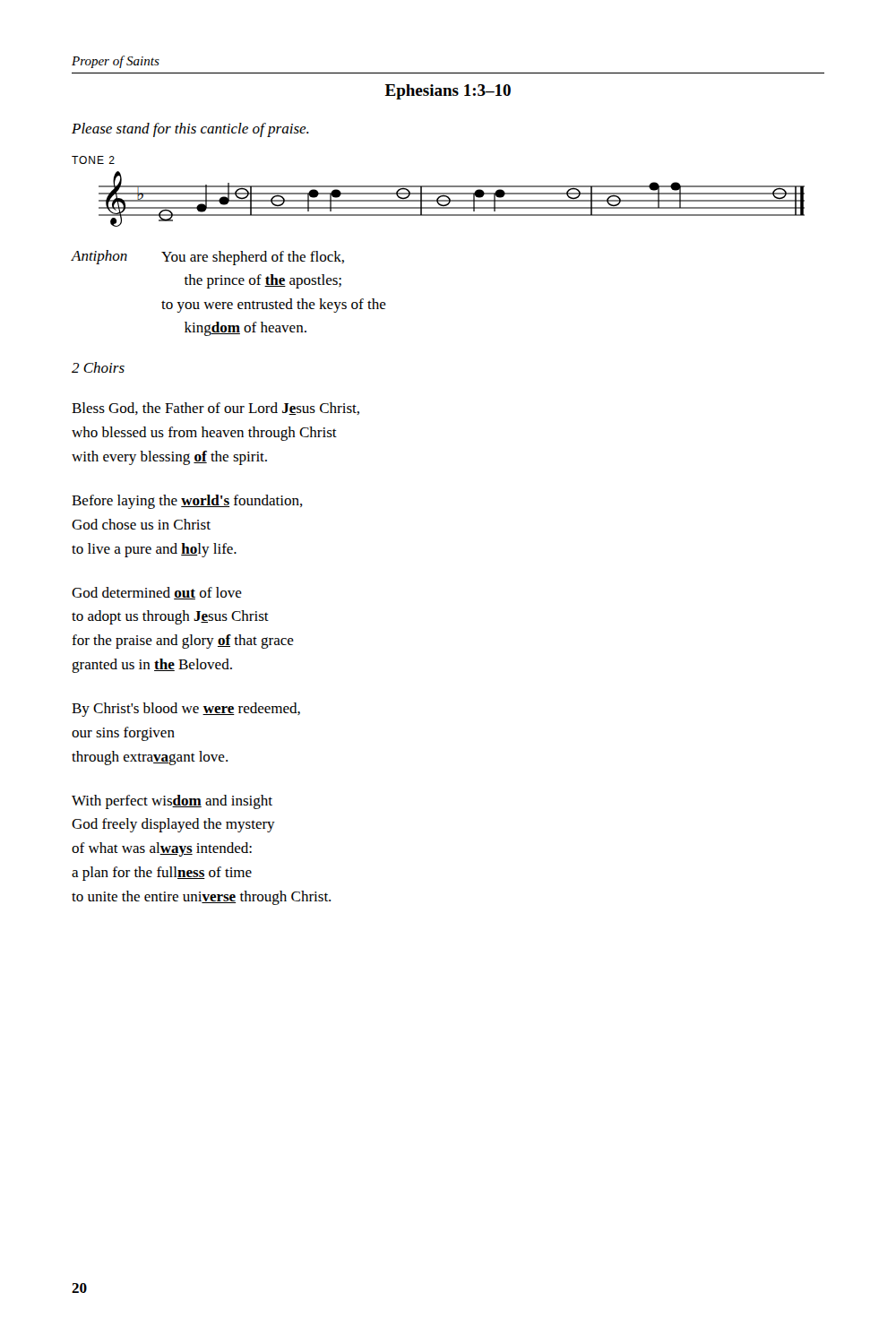Click on the text block with the text "By Christ's blood we were redeemed, our"
This screenshot has height=1344, width=896.
click(x=186, y=710)
